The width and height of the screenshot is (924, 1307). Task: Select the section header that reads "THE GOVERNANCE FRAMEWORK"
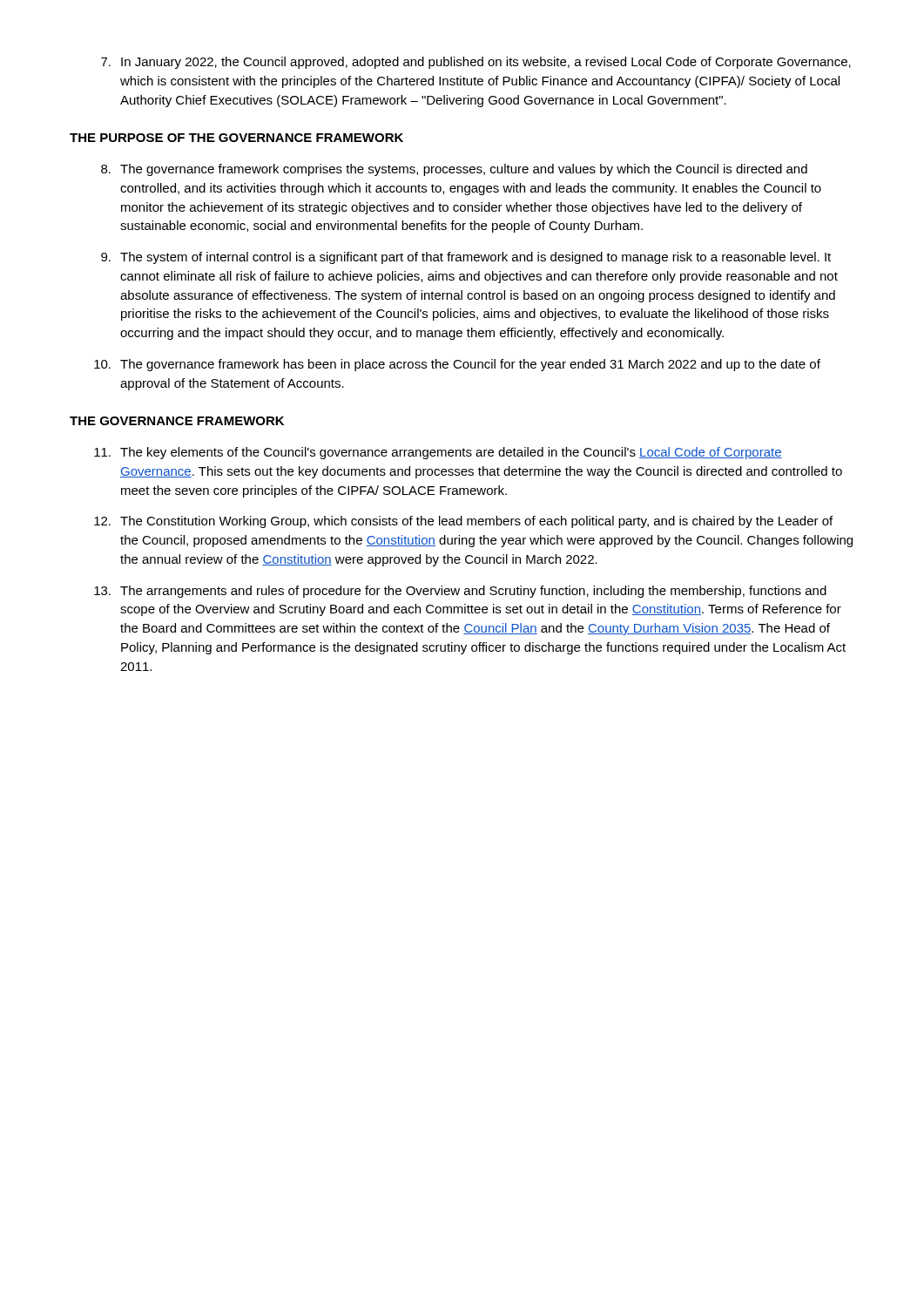177,421
